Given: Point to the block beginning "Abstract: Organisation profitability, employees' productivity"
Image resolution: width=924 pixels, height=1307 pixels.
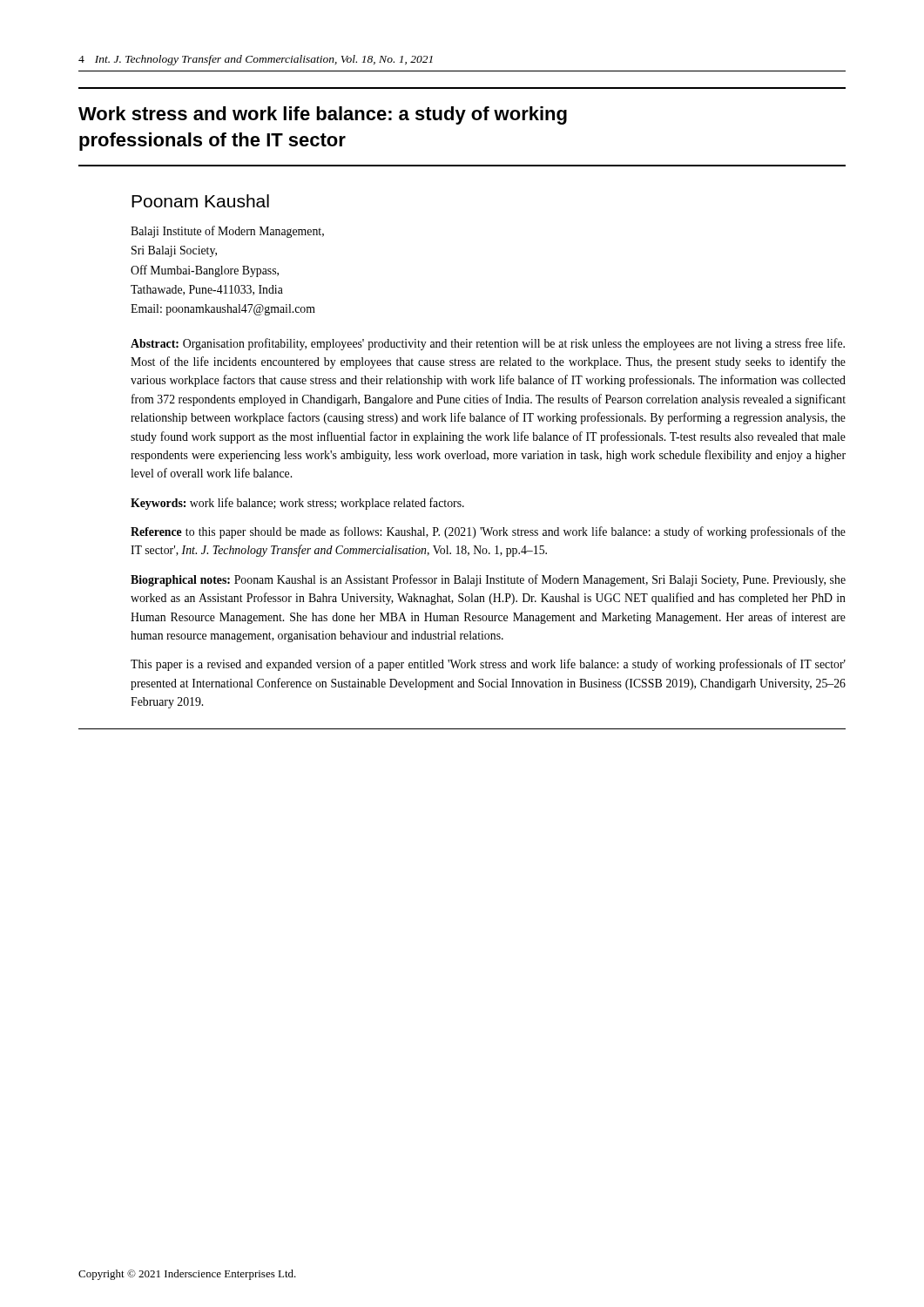Looking at the screenshot, I should pyautogui.click(x=488, y=409).
